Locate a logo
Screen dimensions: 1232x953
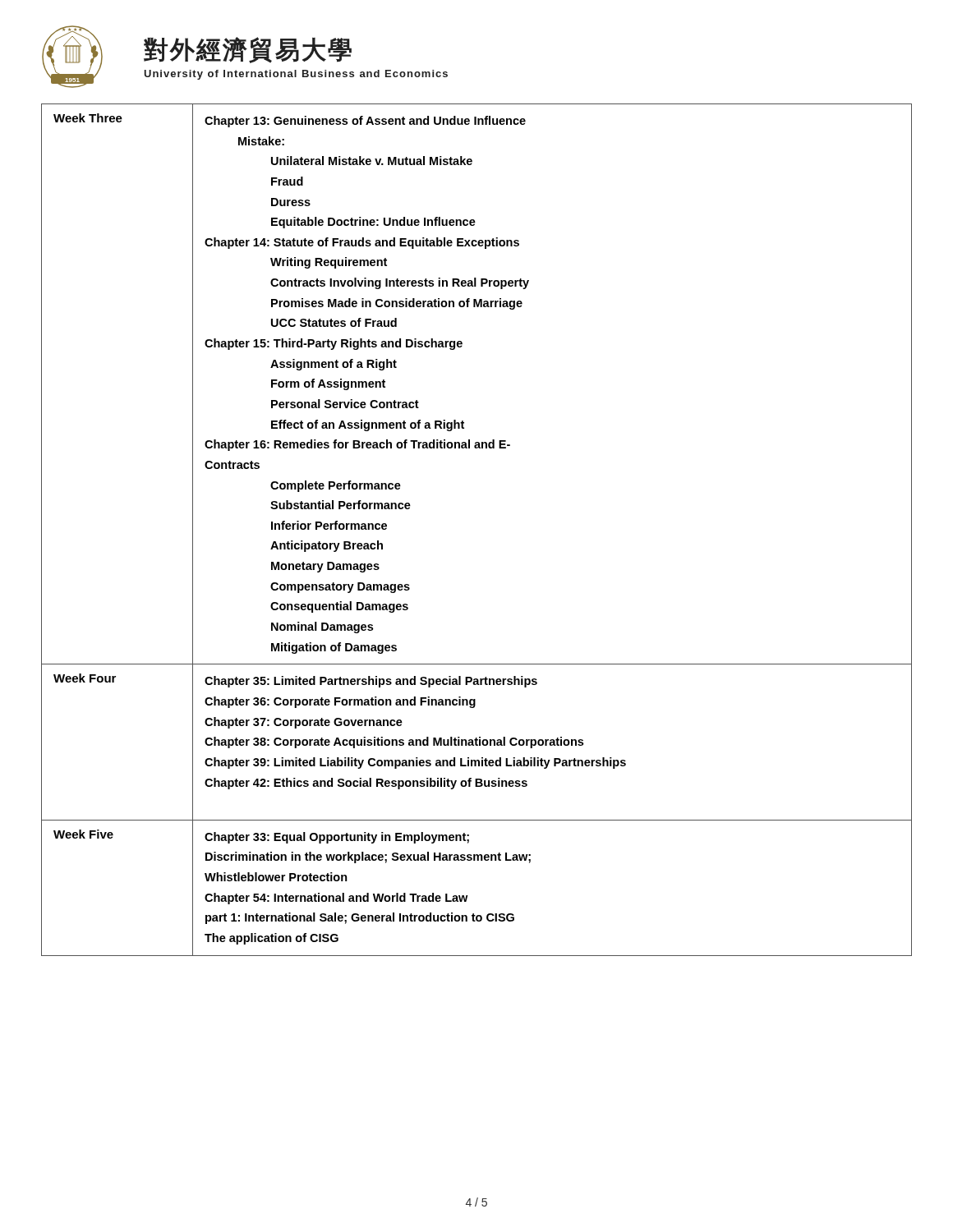[476, 57]
